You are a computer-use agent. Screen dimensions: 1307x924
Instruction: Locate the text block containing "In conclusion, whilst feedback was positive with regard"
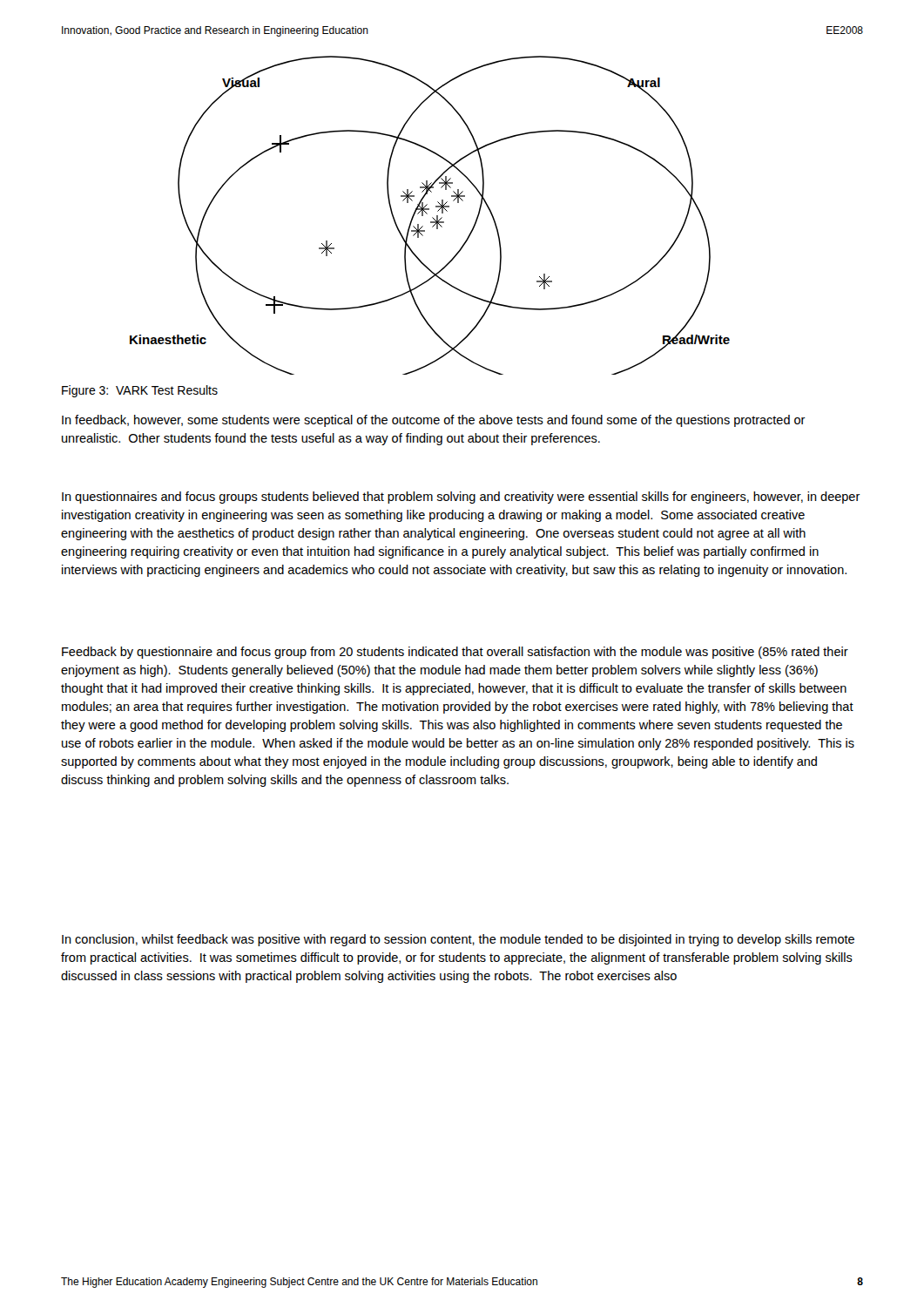pyautogui.click(x=458, y=958)
